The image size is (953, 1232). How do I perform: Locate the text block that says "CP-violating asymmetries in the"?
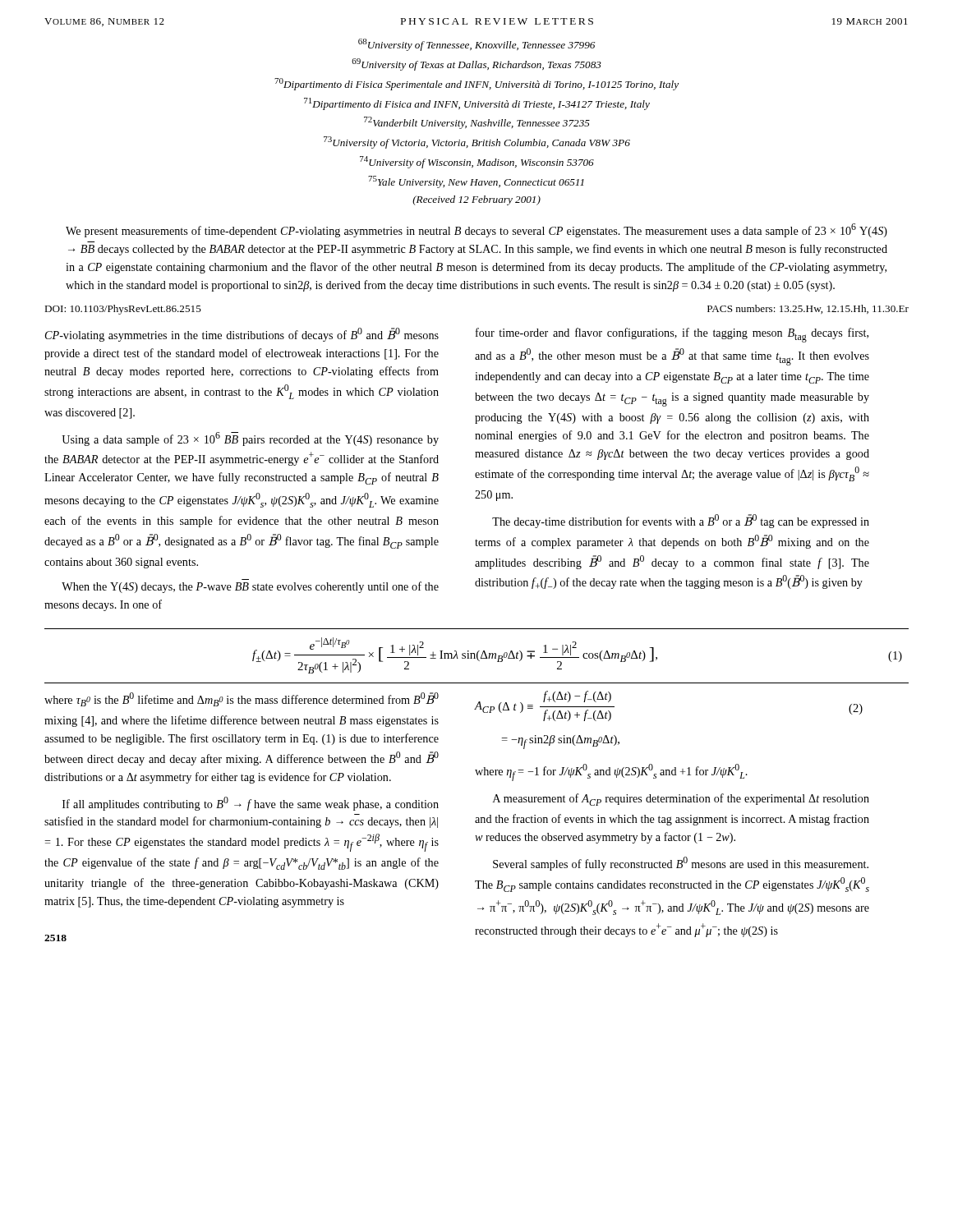(242, 469)
